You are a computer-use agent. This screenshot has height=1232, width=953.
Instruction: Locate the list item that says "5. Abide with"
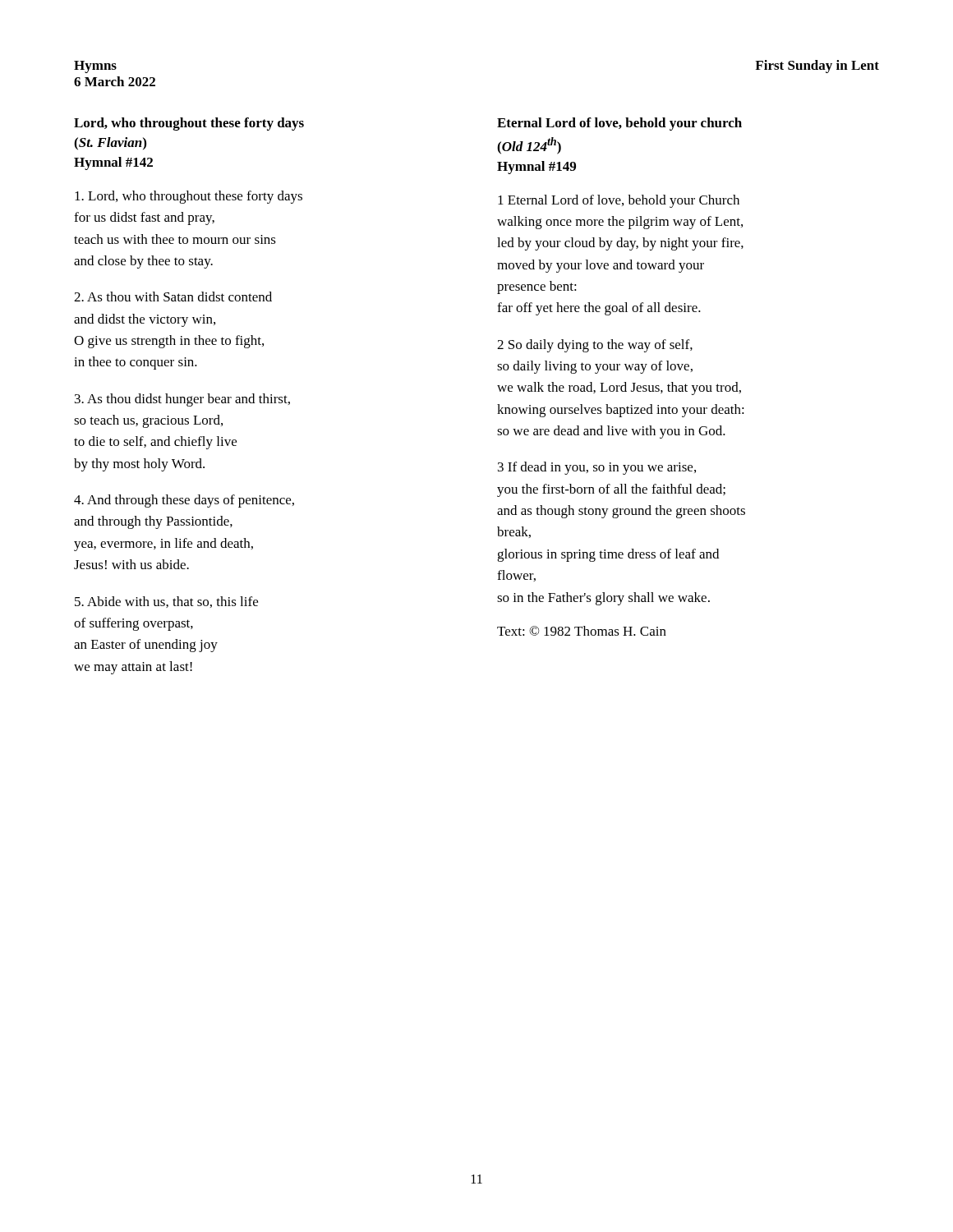[166, 634]
